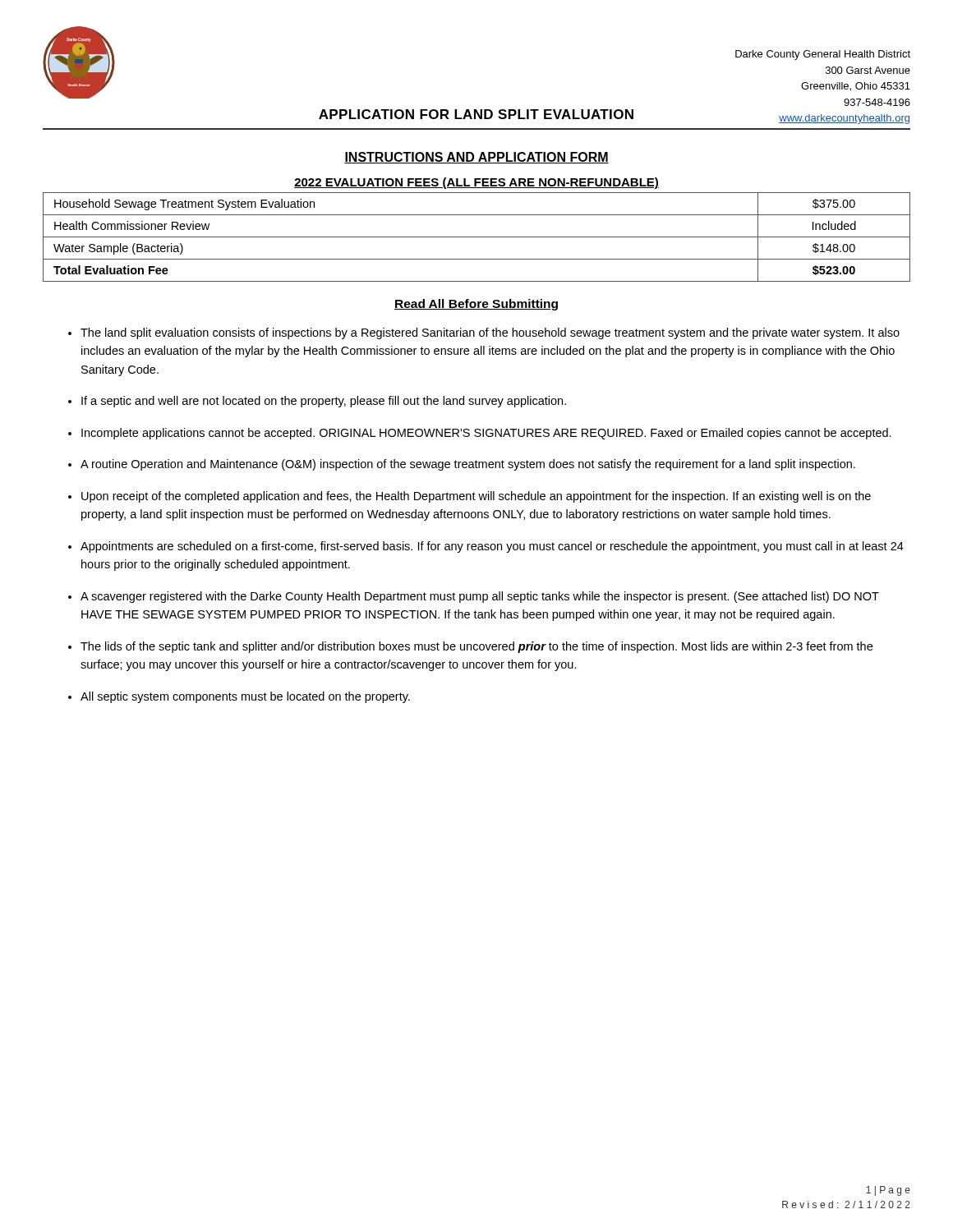This screenshot has height=1232, width=953.
Task: Find the block on this page that starts "A scavenger registered"
Action: click(x=480, y=605)
